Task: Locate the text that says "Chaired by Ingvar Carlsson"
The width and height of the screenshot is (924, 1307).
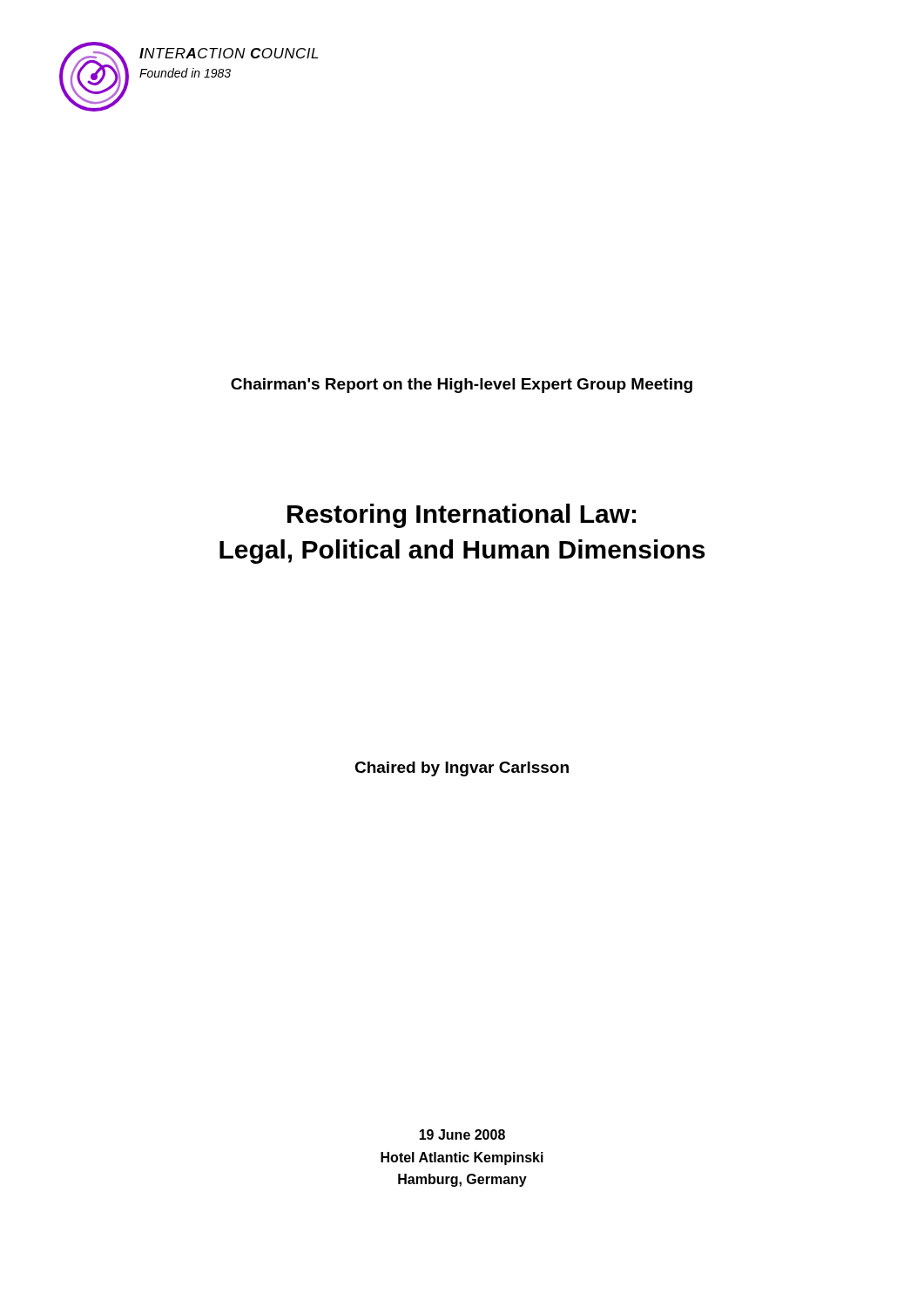Action: pyautogui.click(x=462, y=767)
